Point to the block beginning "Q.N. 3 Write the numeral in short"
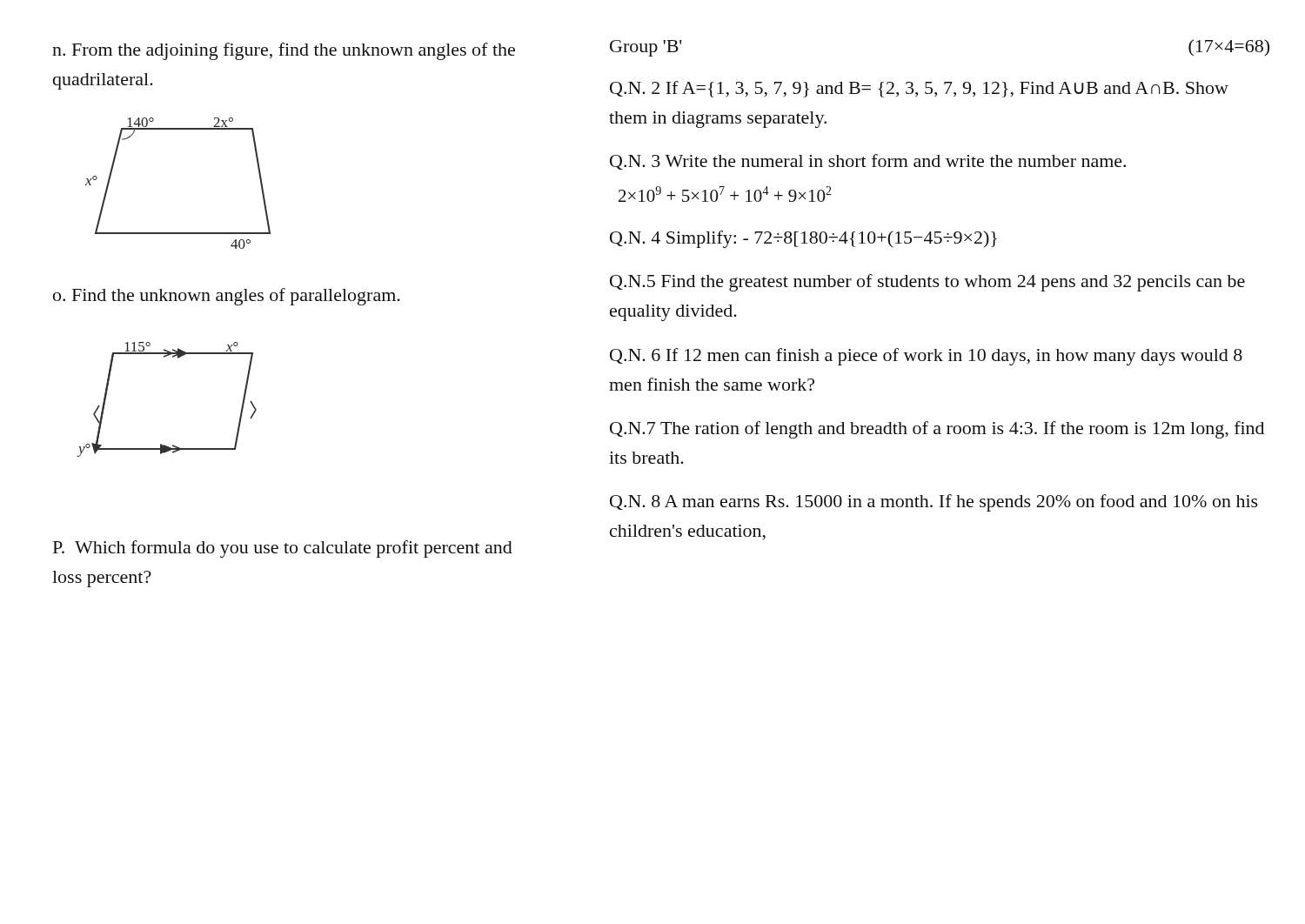 (x=868, y=161)
